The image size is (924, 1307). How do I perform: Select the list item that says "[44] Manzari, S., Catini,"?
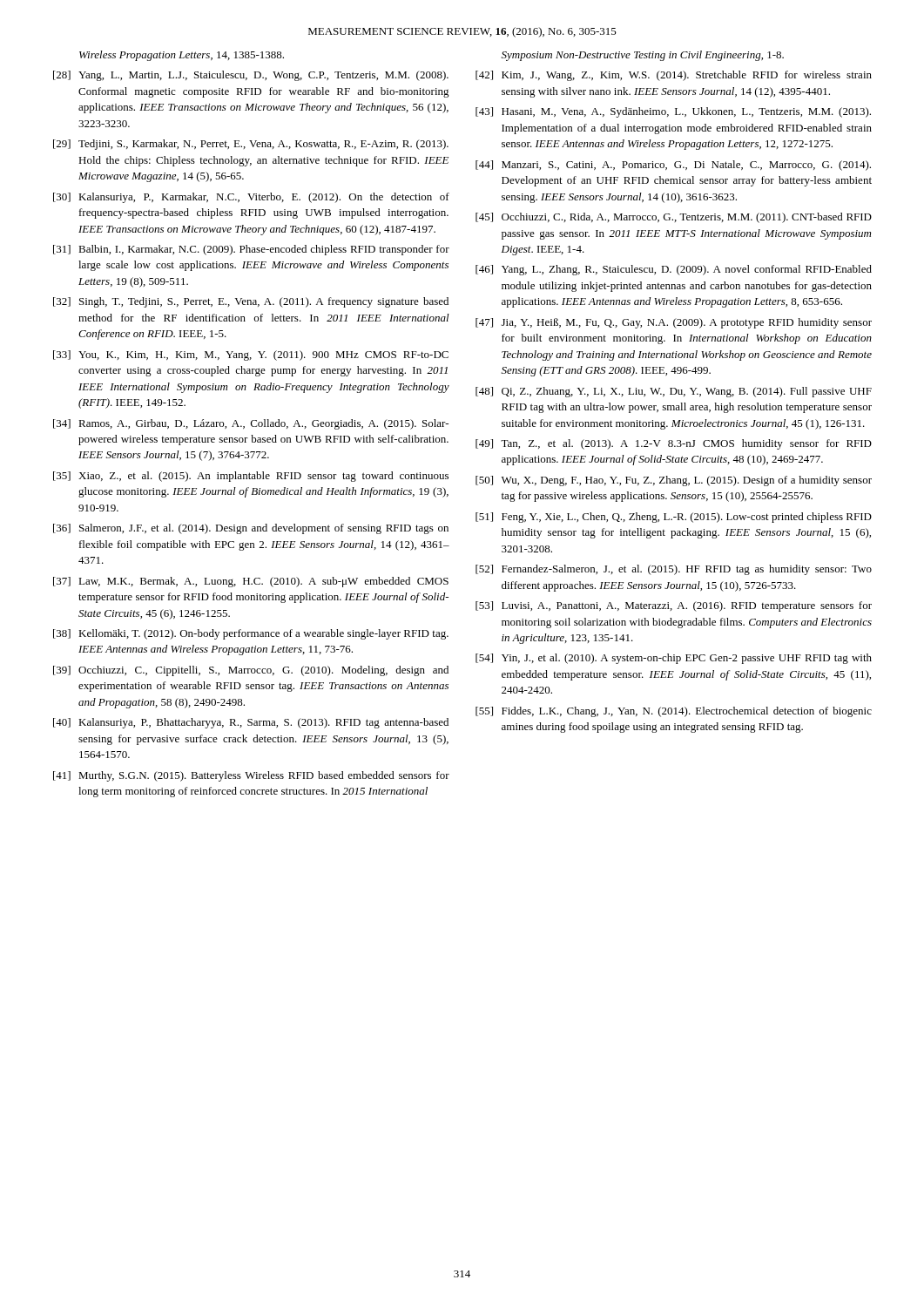673,181
